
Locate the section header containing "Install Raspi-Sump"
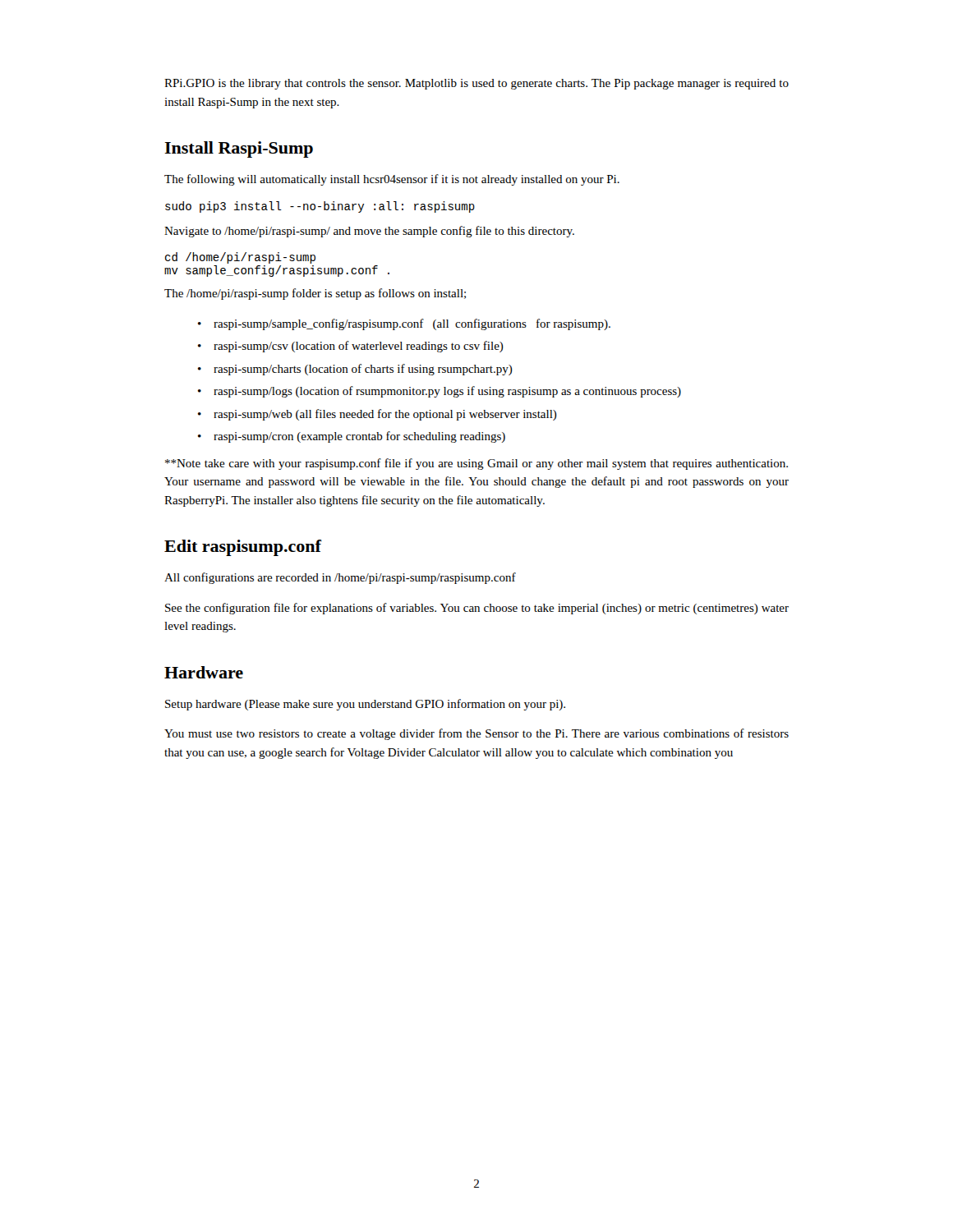tap(239, 147)
